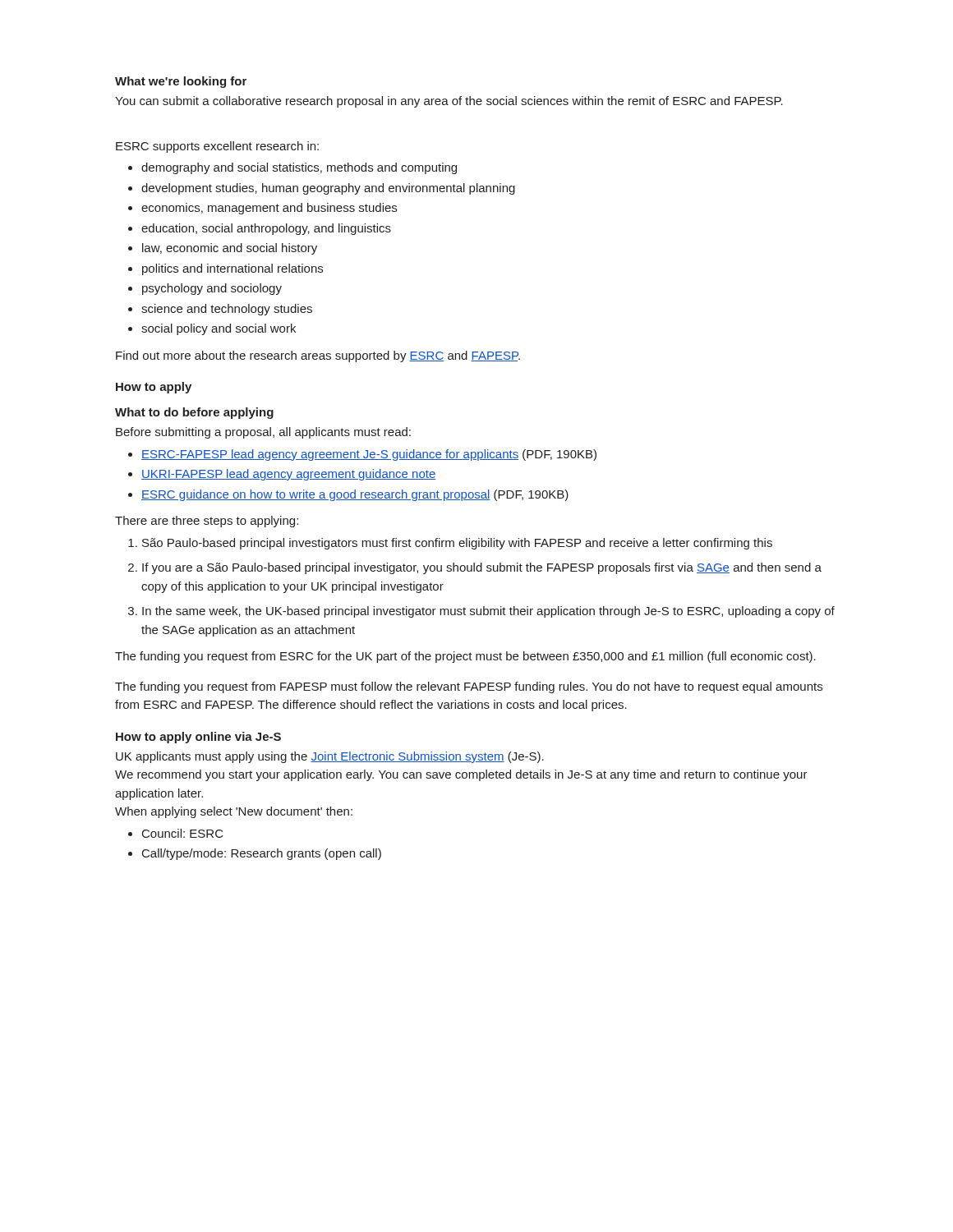Click on the block starting "UK applicants must apply"
Screen dimensions: 1232x953
coord(461,783)
